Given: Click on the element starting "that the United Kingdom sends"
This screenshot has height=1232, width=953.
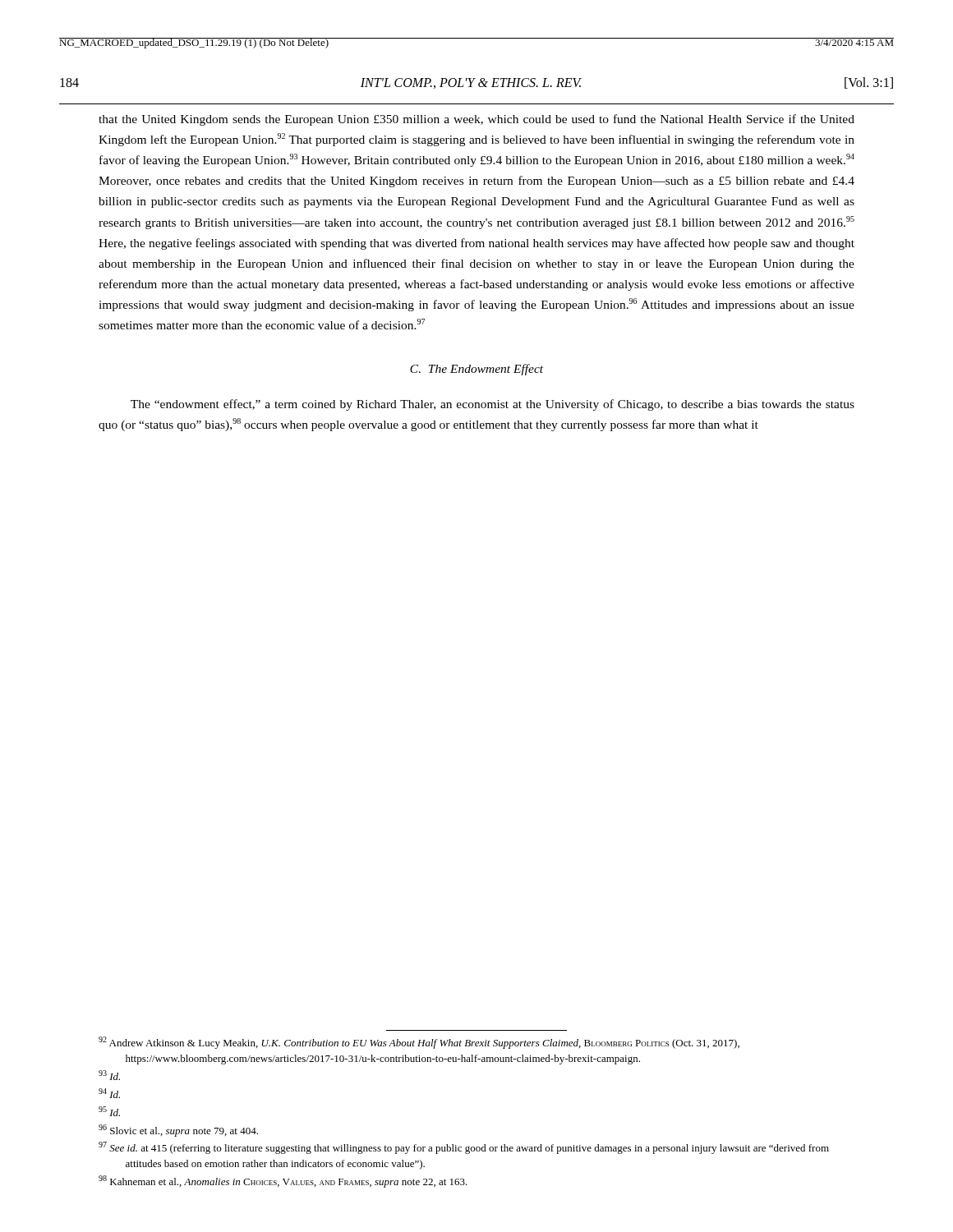Looking at the screenshot, I should 476,222.
